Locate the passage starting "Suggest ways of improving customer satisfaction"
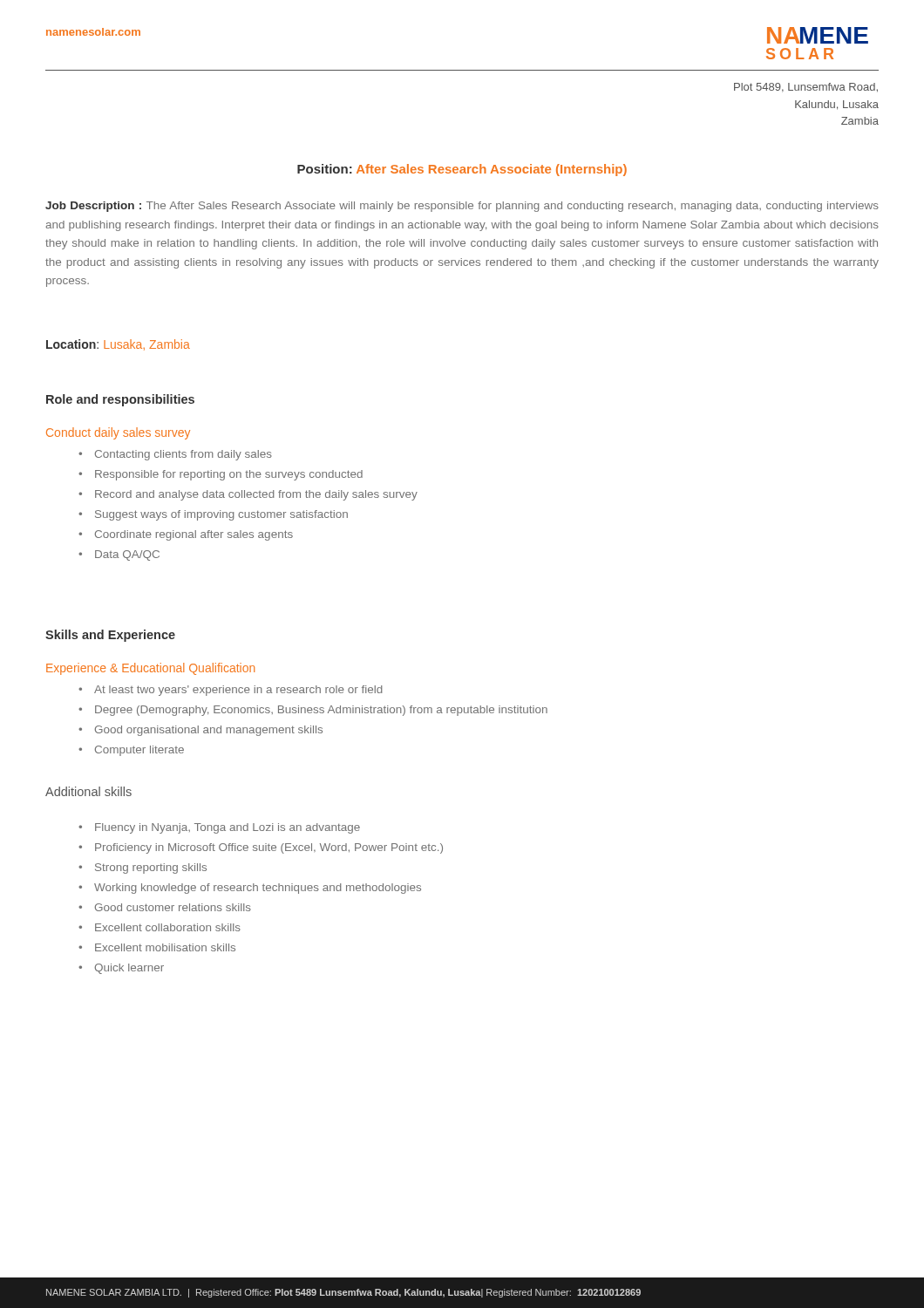This screenshot has height=1308, width=924. (213, 515)
